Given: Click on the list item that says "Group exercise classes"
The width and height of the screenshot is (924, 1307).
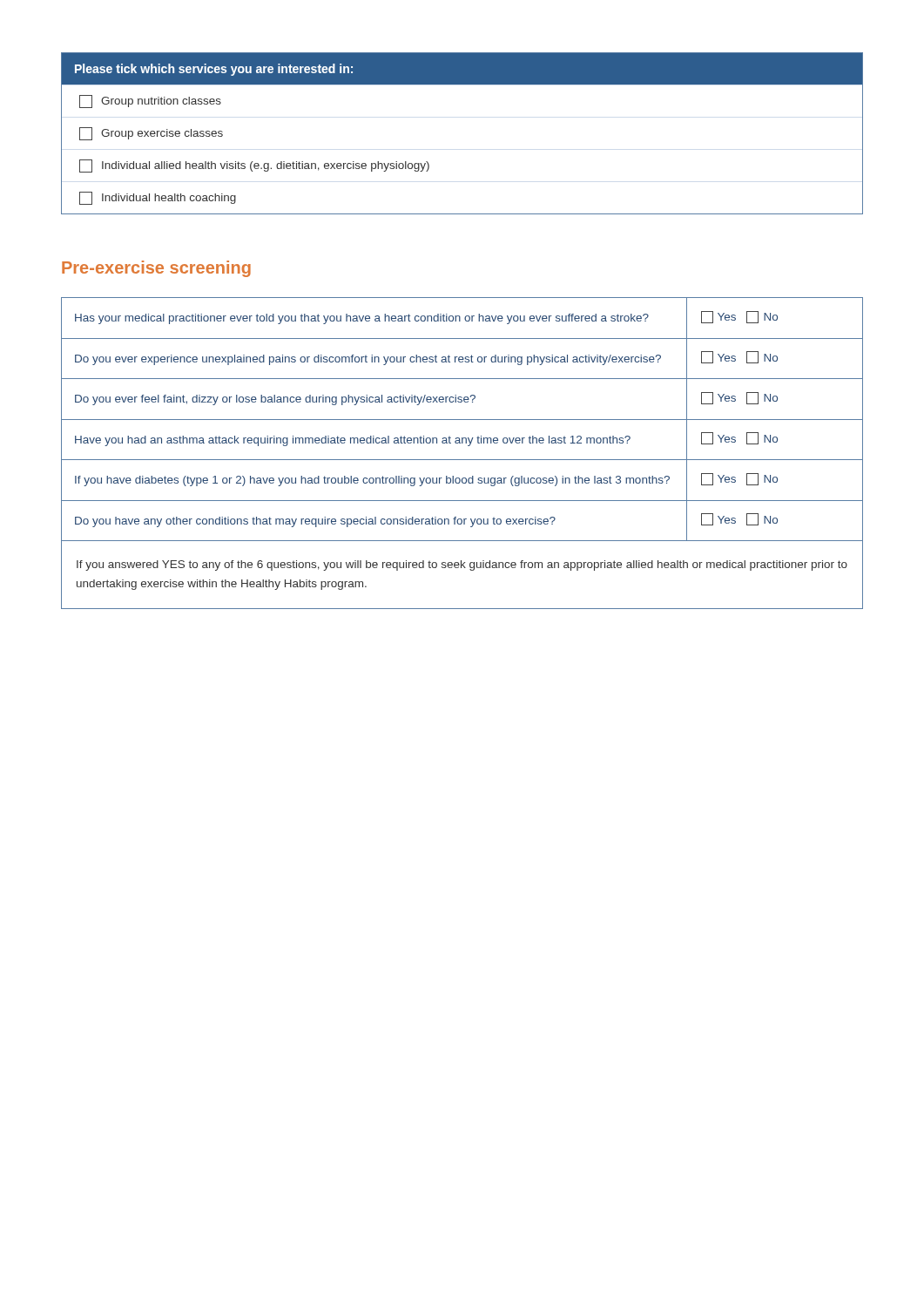Looking at the screenshot, I should point(151,133).
